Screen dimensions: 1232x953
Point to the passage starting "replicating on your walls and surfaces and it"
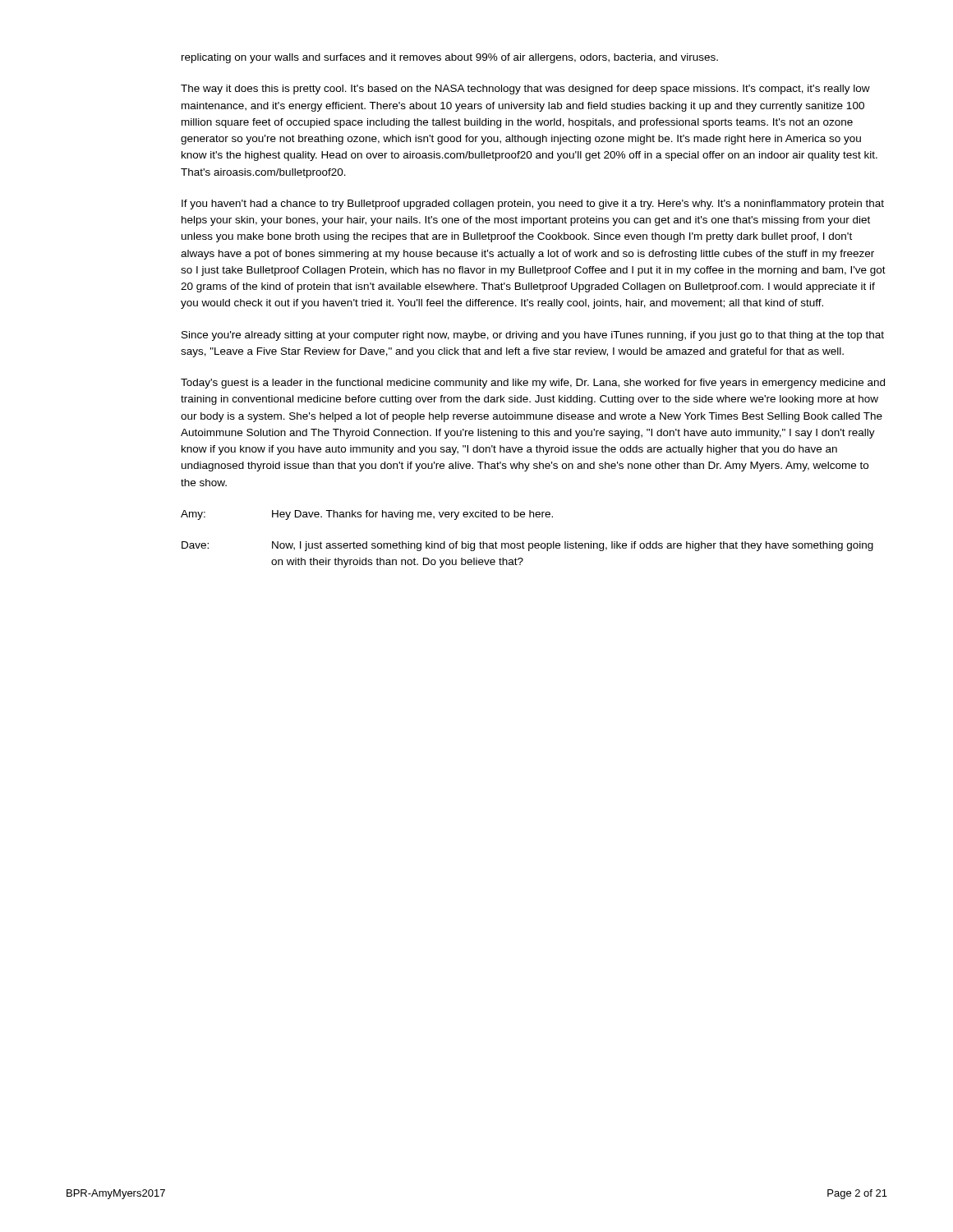point(450,57)
